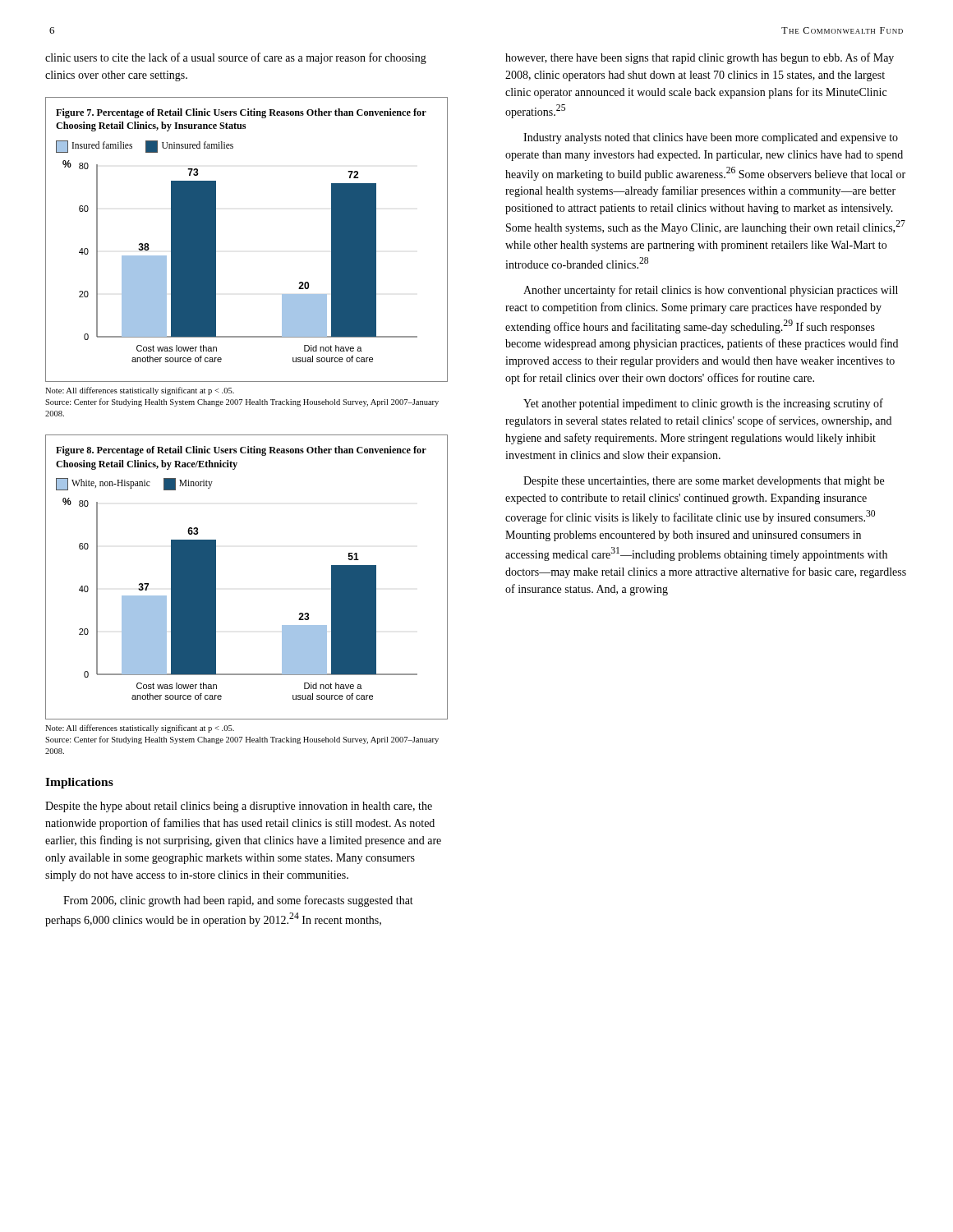Screen dimensions: 1232x953
Task: Point to the element starting "Industry analysts noted that"
Action: point(705,201)
